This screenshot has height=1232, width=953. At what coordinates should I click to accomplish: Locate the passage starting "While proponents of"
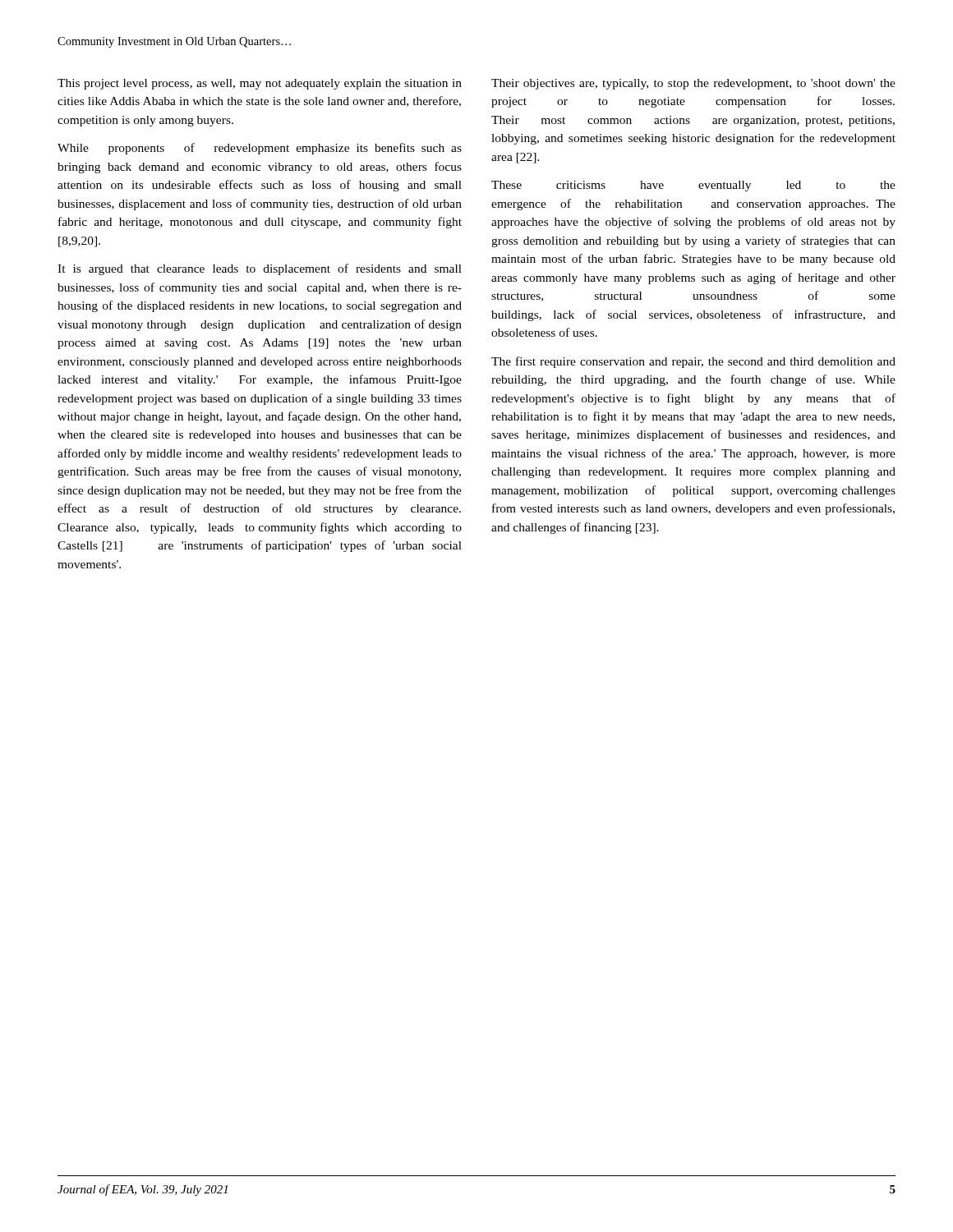coord(260,194)
